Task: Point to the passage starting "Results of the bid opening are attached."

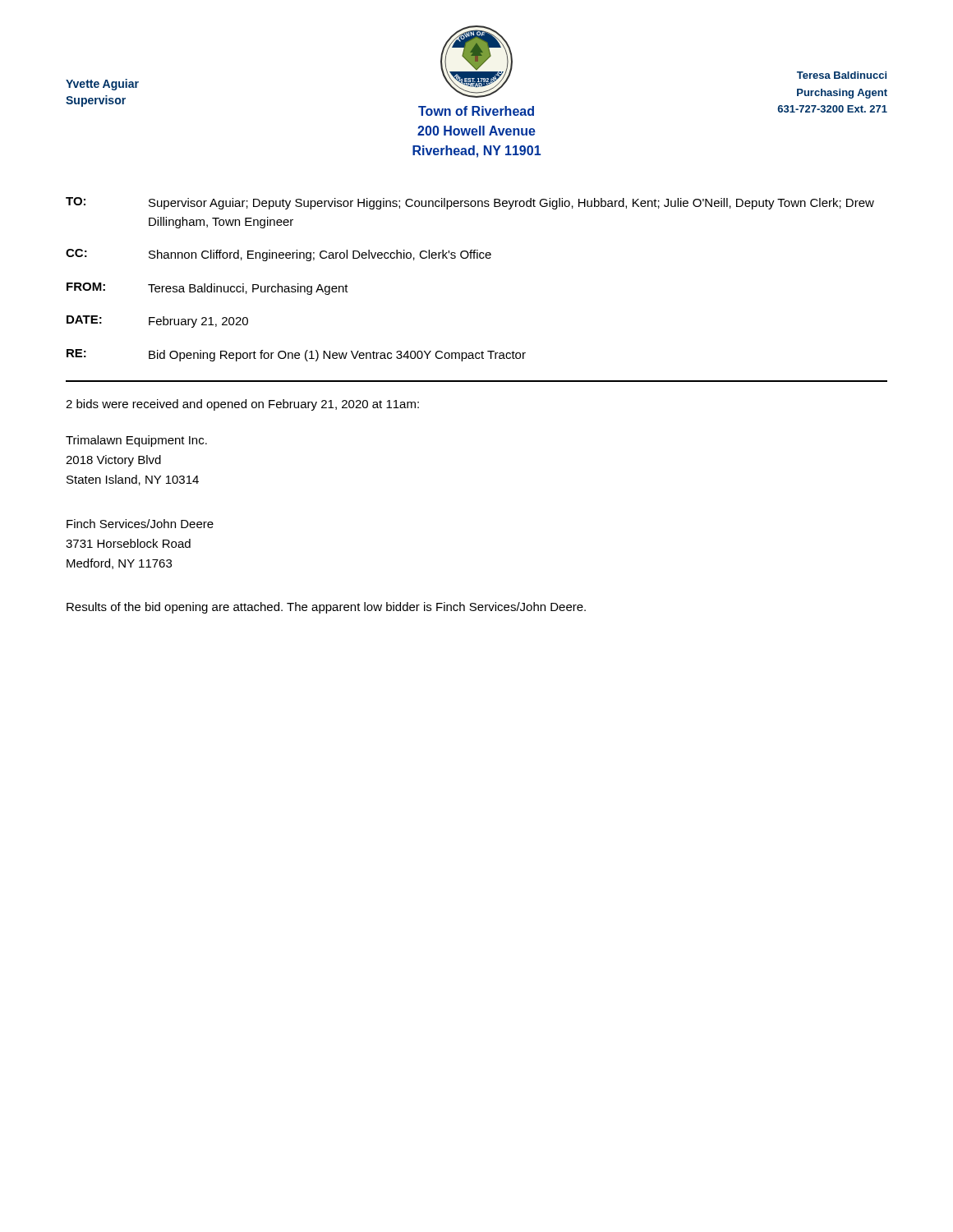Action: (x=326, y=606)
